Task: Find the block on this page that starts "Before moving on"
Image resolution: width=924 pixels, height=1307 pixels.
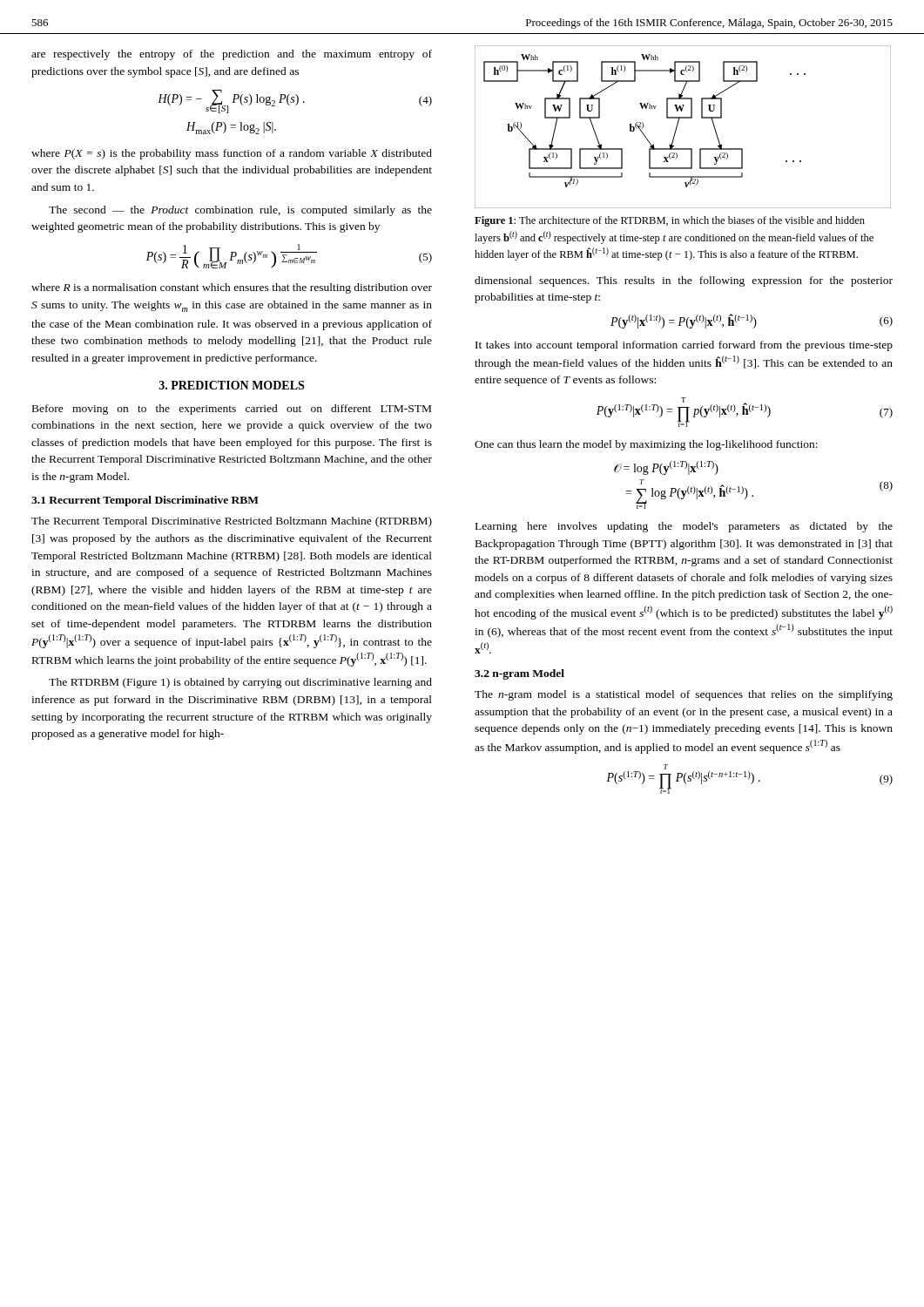Action: (232, 442)
